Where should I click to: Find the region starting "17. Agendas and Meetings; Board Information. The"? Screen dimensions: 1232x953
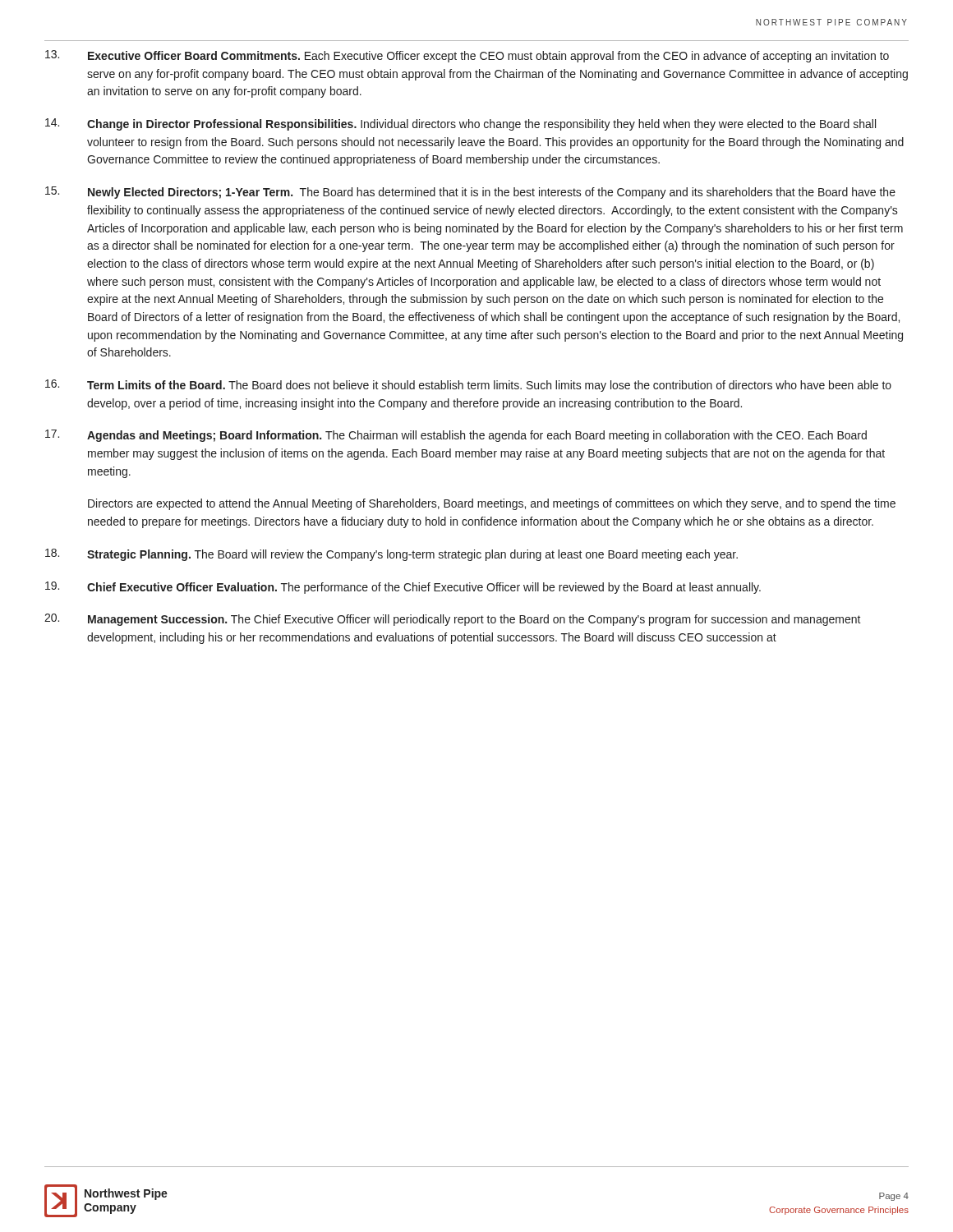coord(476,454)
